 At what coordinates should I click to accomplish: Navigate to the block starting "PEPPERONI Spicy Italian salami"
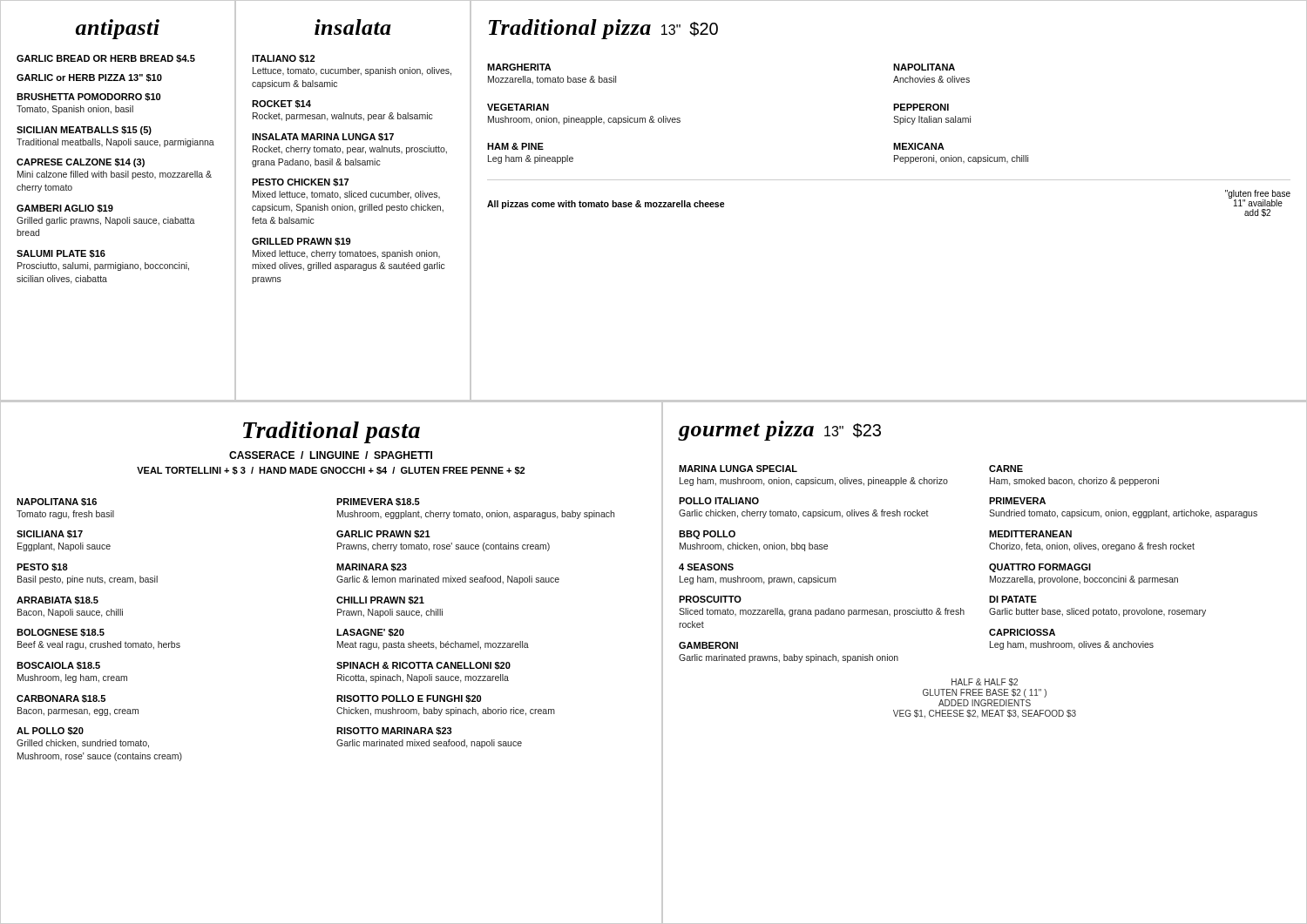(x=921, y=107)
